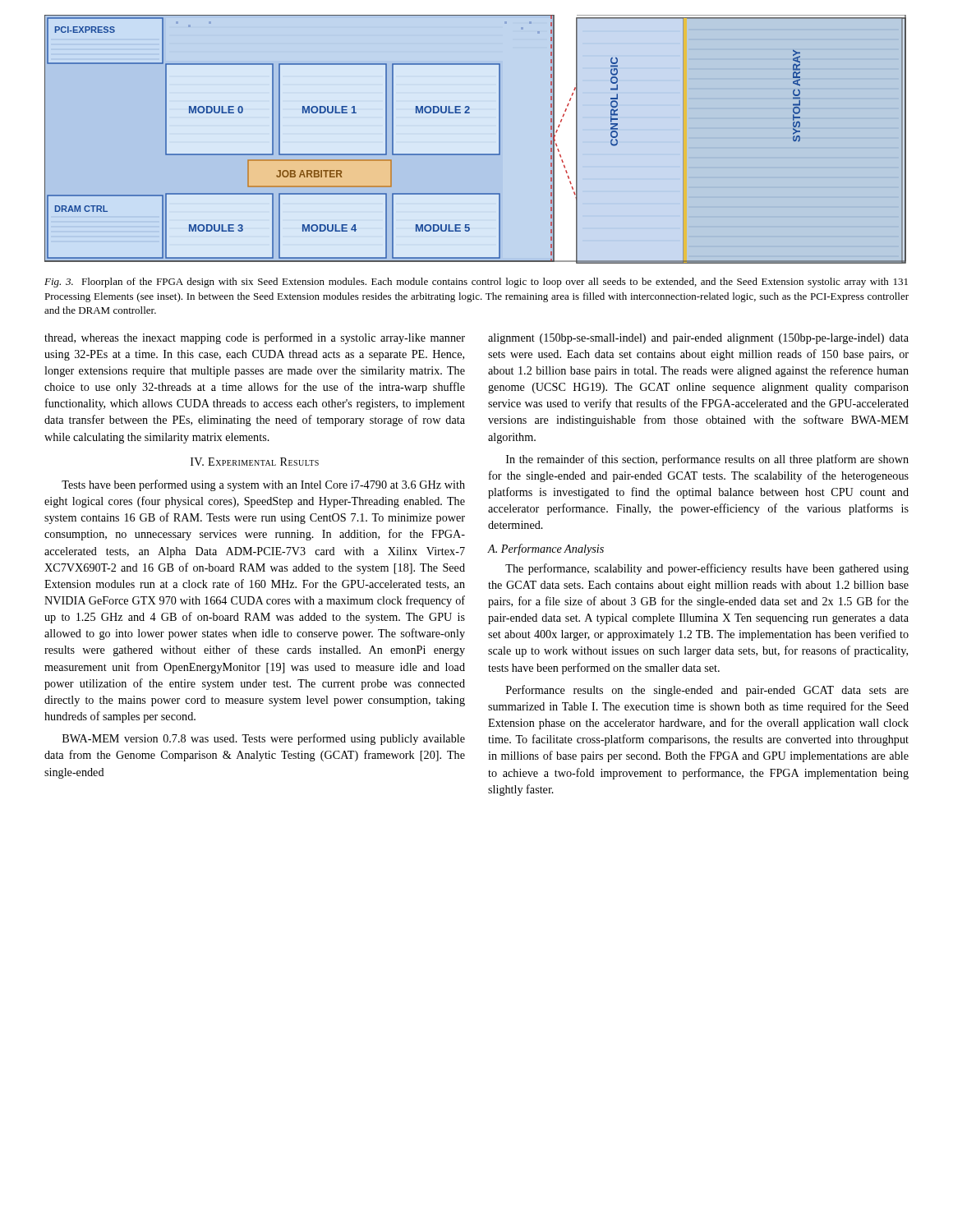Image resolution: width=953 pixels, height=1232 pixels.
Task: Find the schematic
Action: click(476, 142)
